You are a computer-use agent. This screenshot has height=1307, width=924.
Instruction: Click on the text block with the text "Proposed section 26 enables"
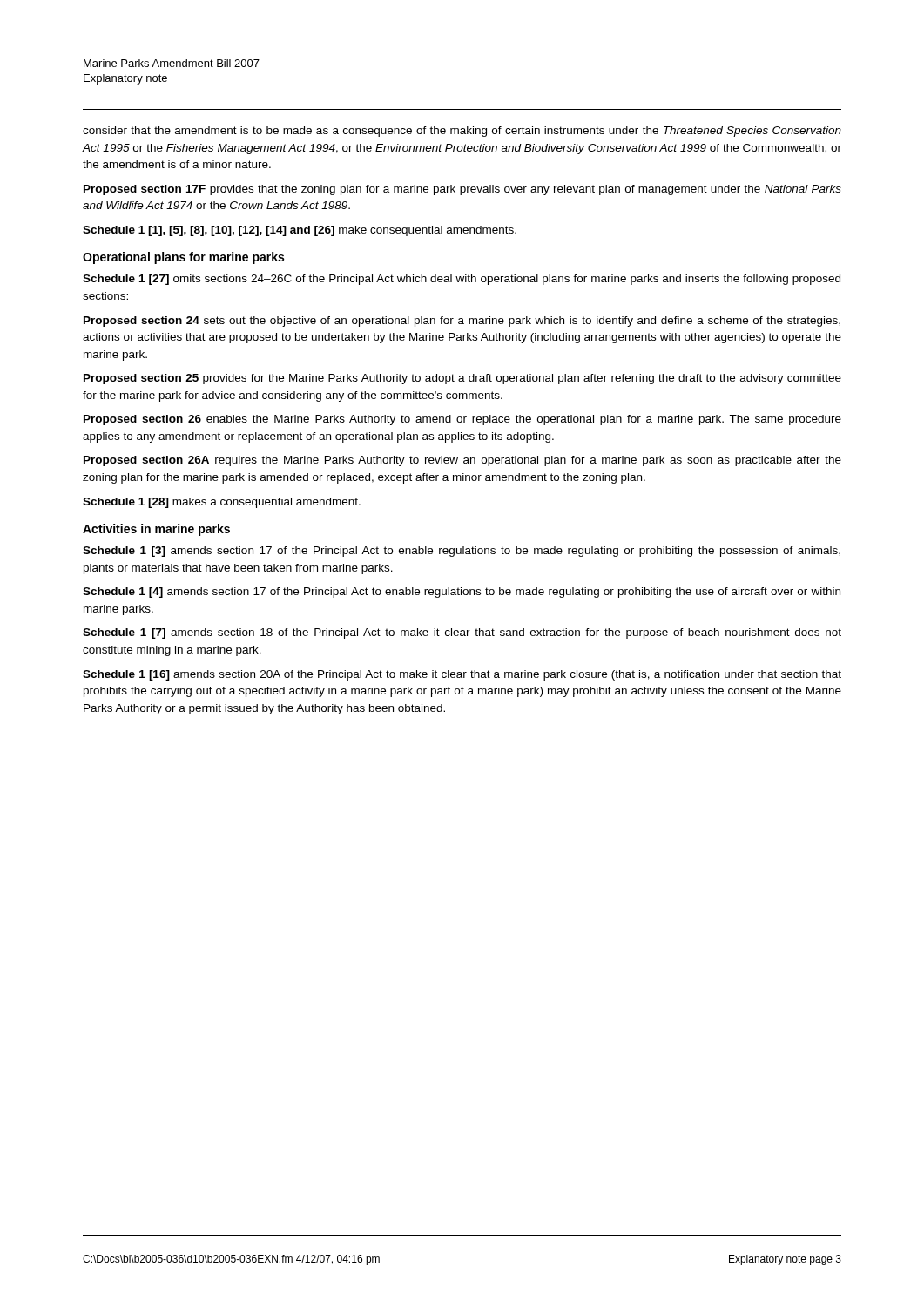(462, 427)
